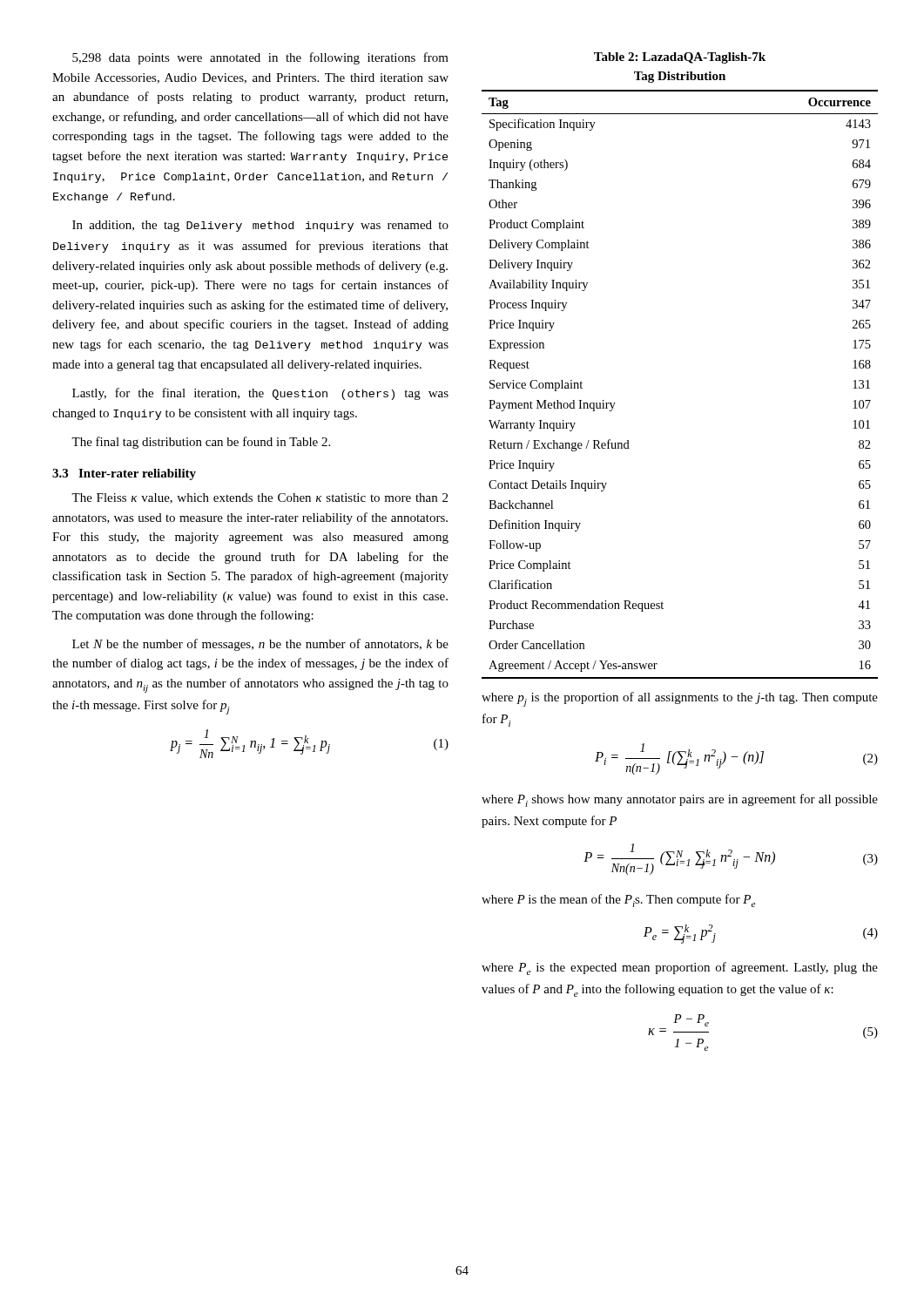Locate the block of text that opens with "5,298 data points were annotated in the following"
The image size is (924, 1307).
(x=250, y=127)
